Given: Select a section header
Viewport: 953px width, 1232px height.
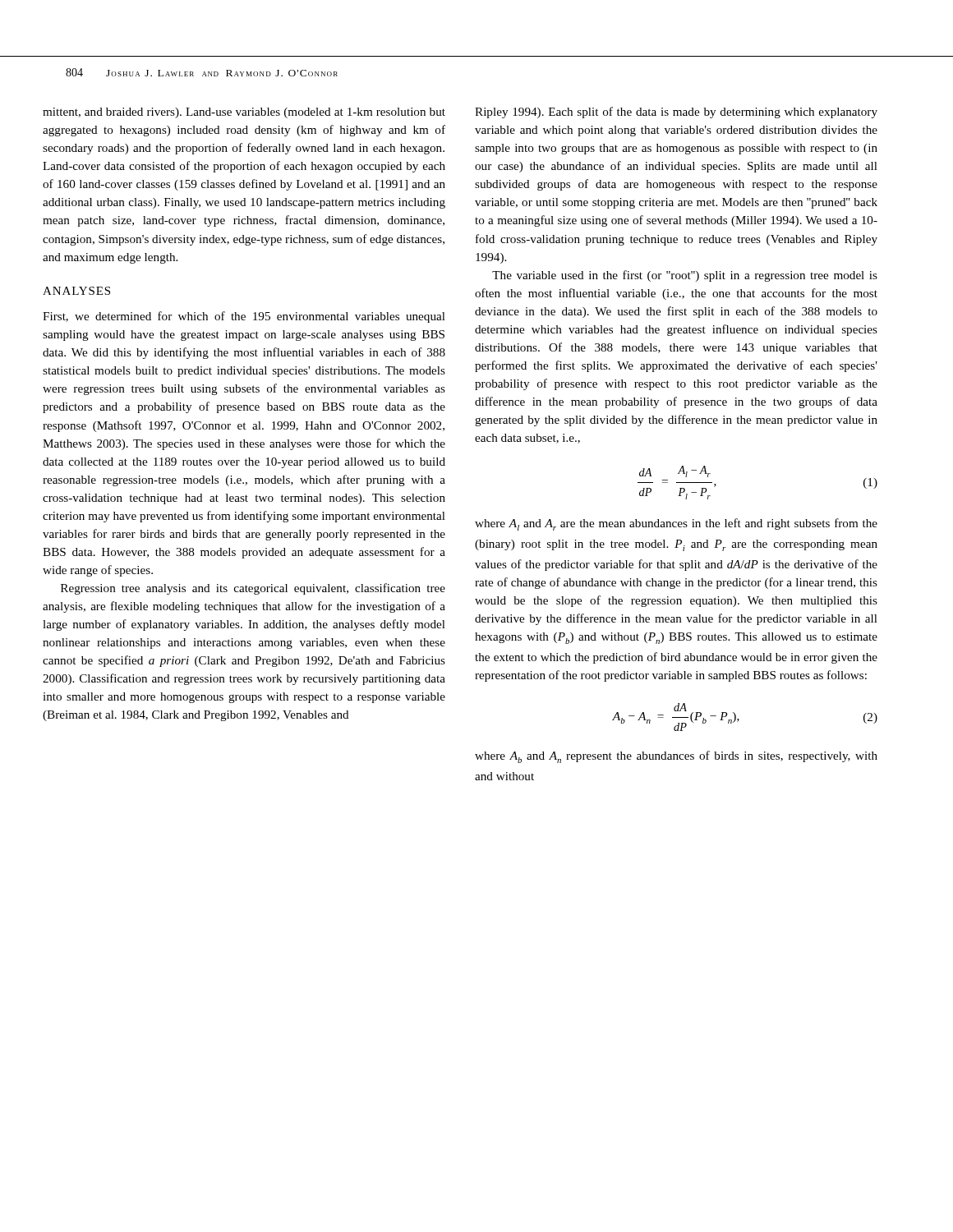Looking at the screenshot, I should click(x=77, y=290).
